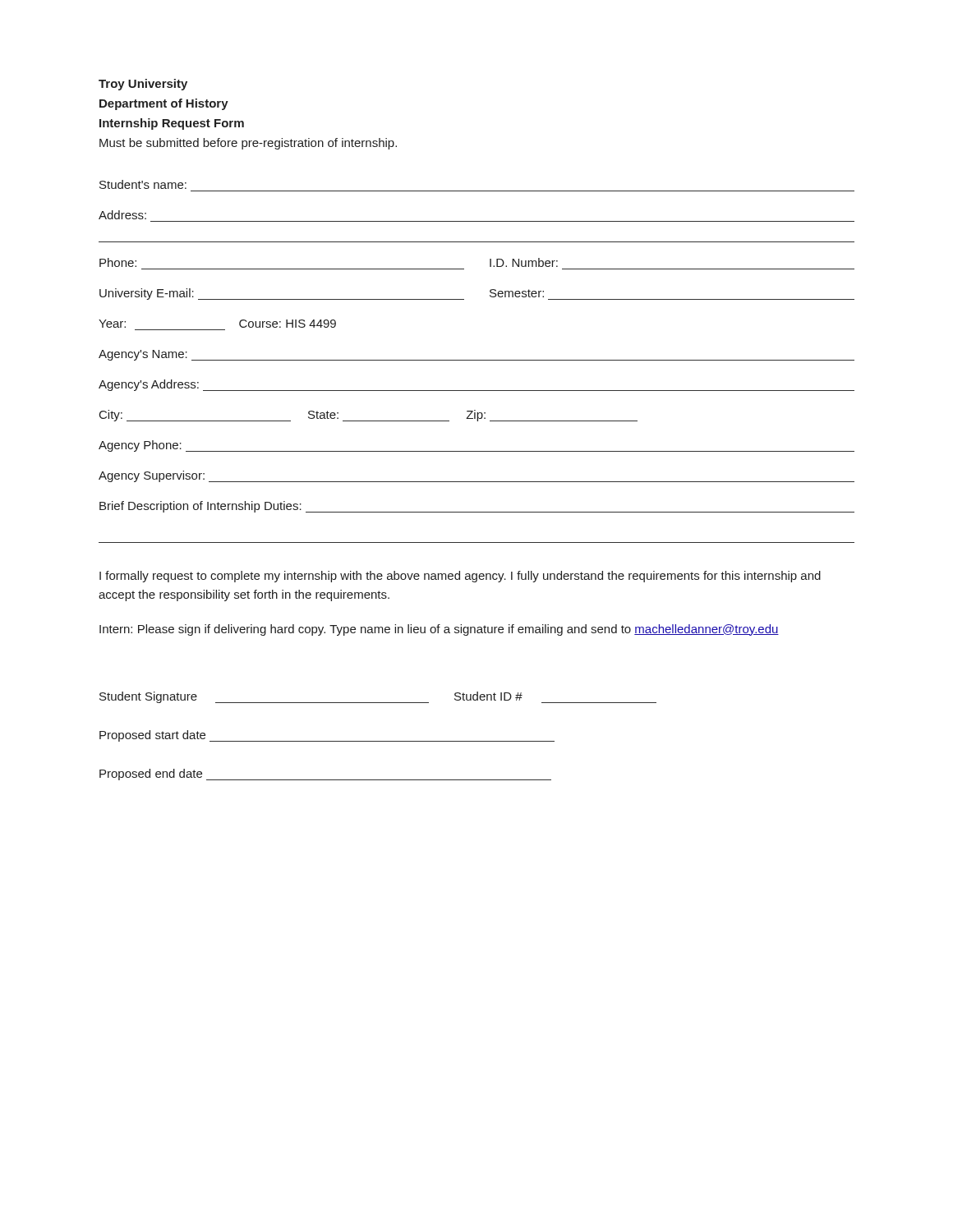The image size is (953, 1232).
Task: Select the block starting "University E-mail: Semester:"
Action: 147,294
